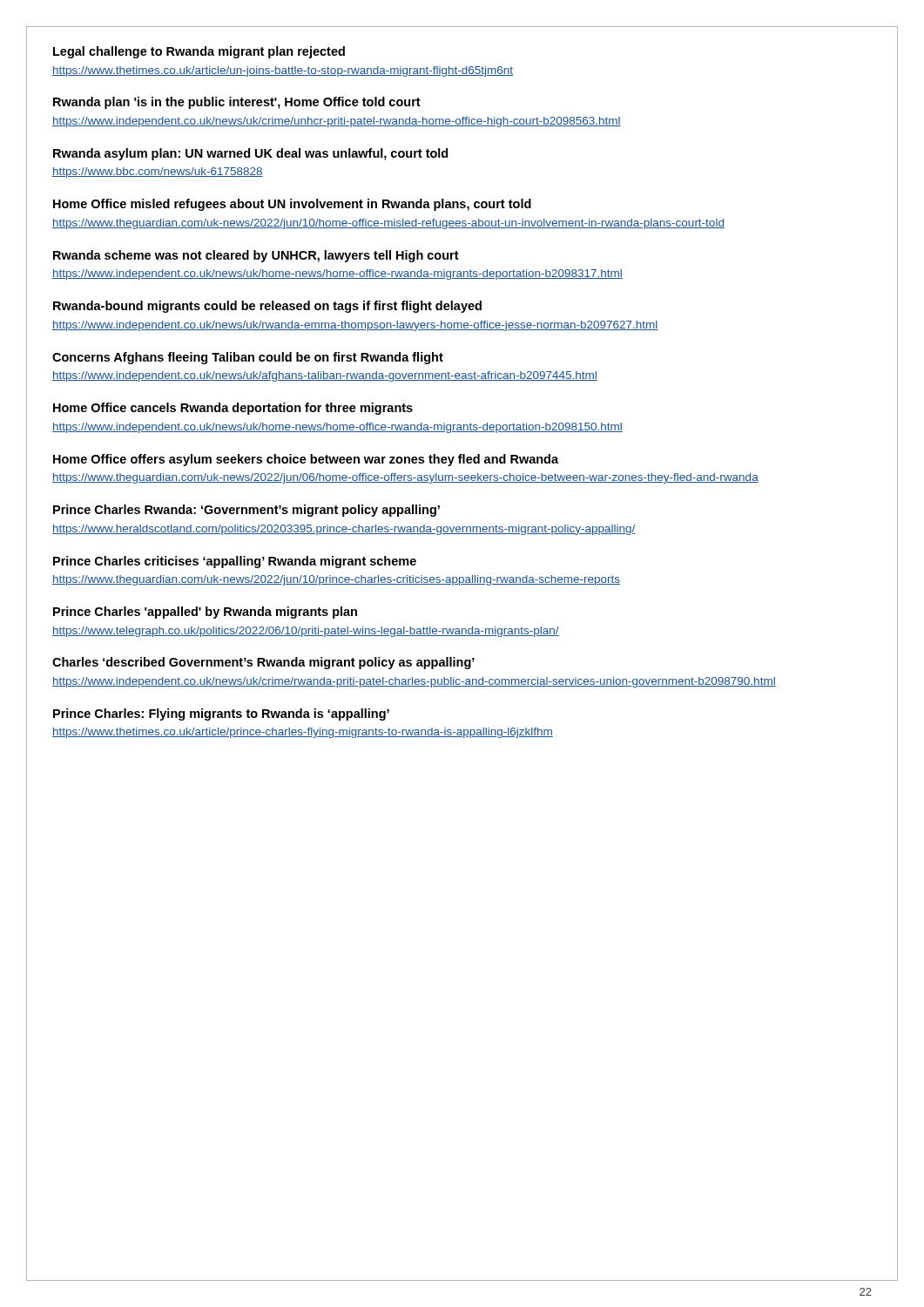Image resolution: width=924 pixels, height=1307 pixels.
Task: Locate the list item containing "Prince Charles criticises ‘appalling’"
Action: [x=462, y=571]
